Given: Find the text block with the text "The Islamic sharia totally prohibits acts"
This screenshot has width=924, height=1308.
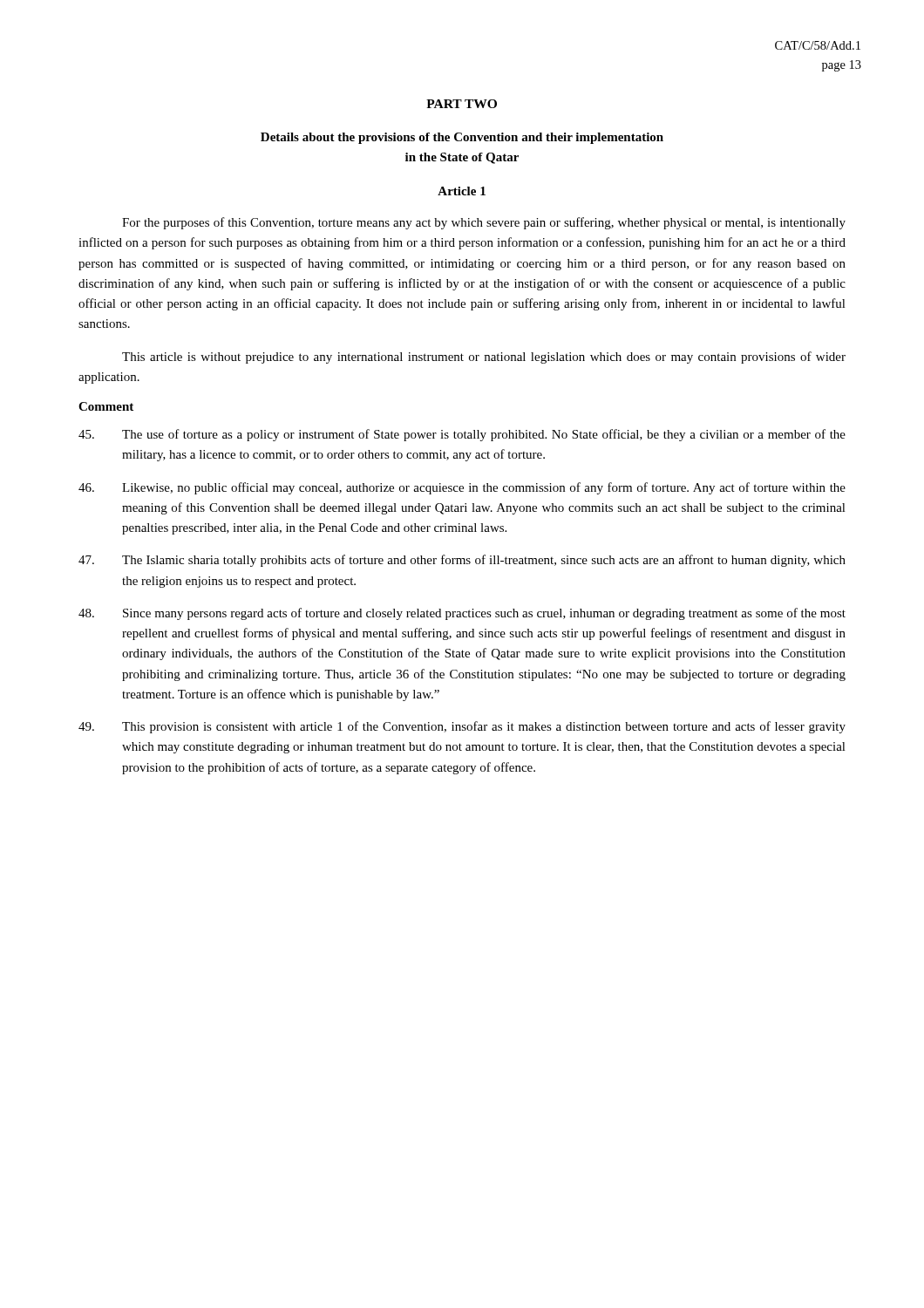Looking at the screenshot, I should tap(462, 571).
